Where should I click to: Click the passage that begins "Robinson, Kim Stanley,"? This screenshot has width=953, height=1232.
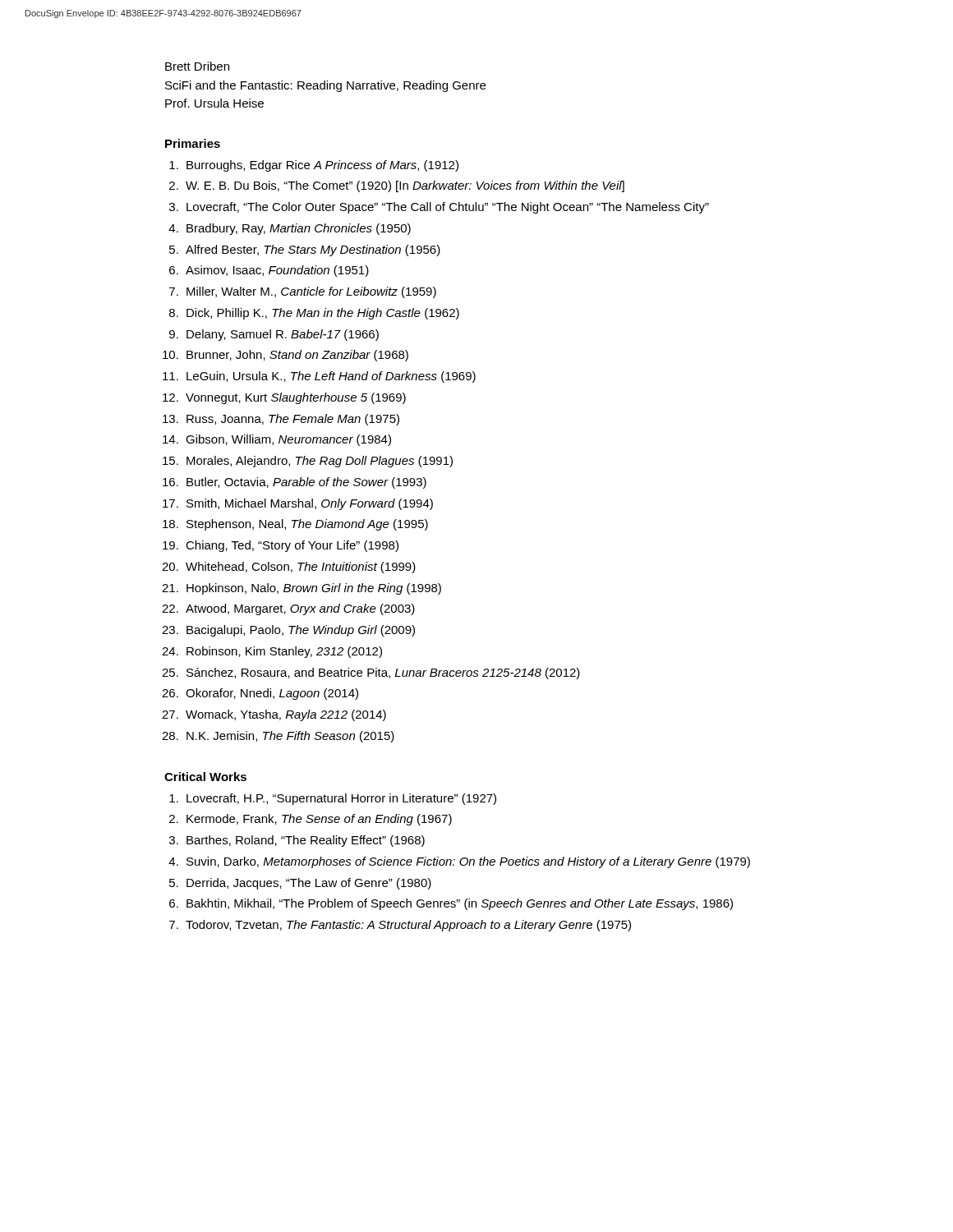click(284, 651)
